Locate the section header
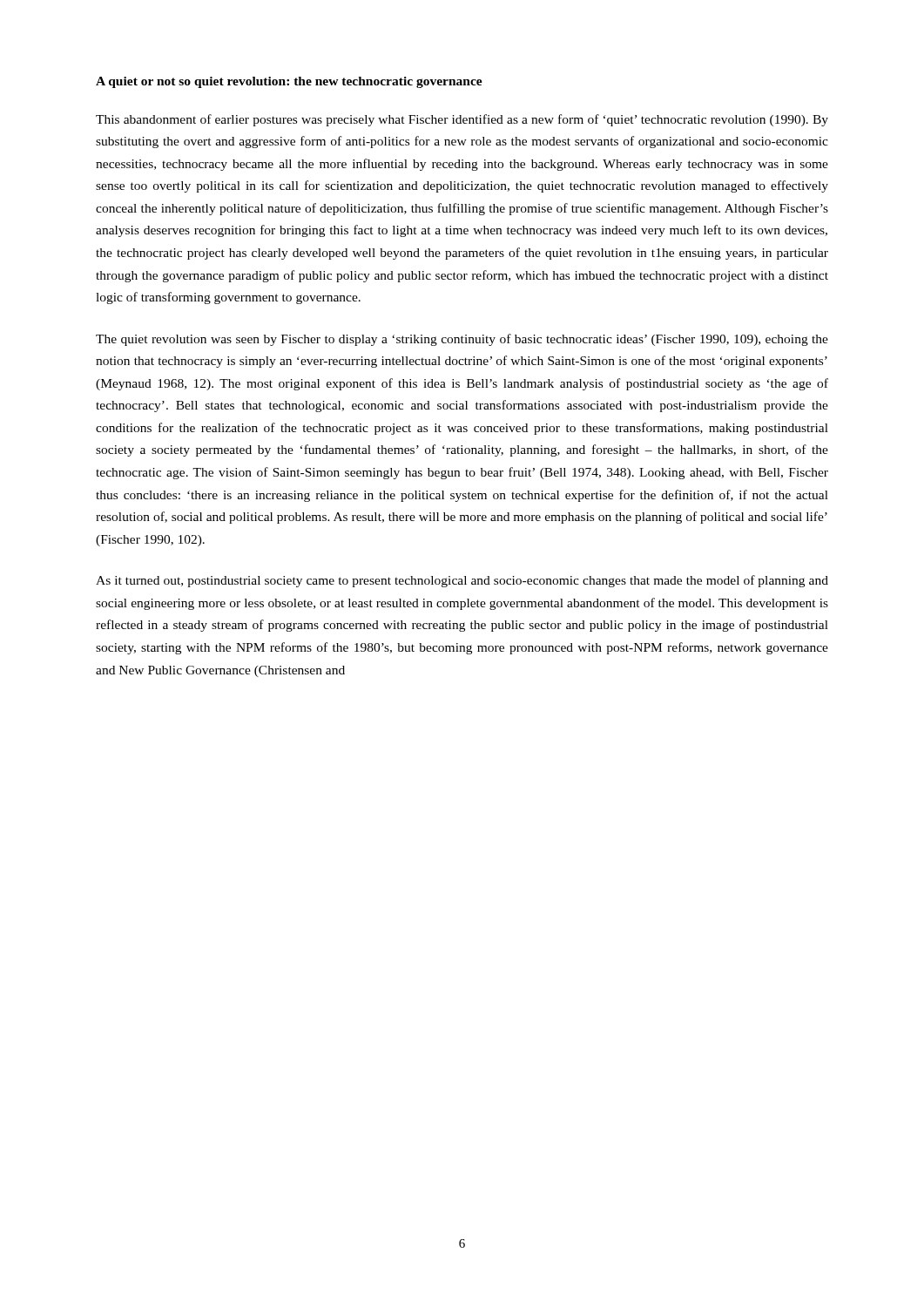The width and height of the screenshot is (924, 1307). tap(289, 81)
